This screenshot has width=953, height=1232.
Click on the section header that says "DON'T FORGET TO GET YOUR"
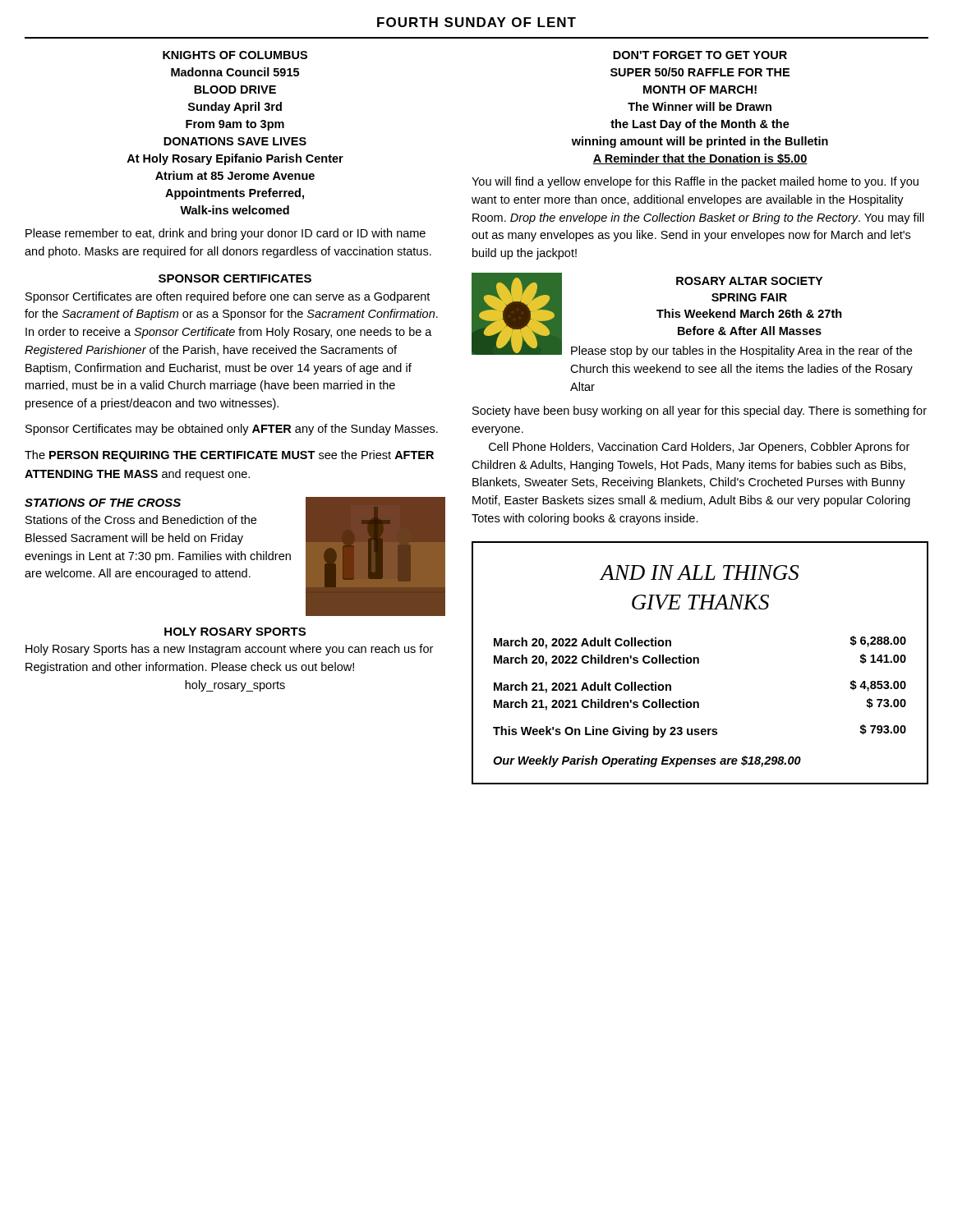pyautogui.click(x=700, y=107)
